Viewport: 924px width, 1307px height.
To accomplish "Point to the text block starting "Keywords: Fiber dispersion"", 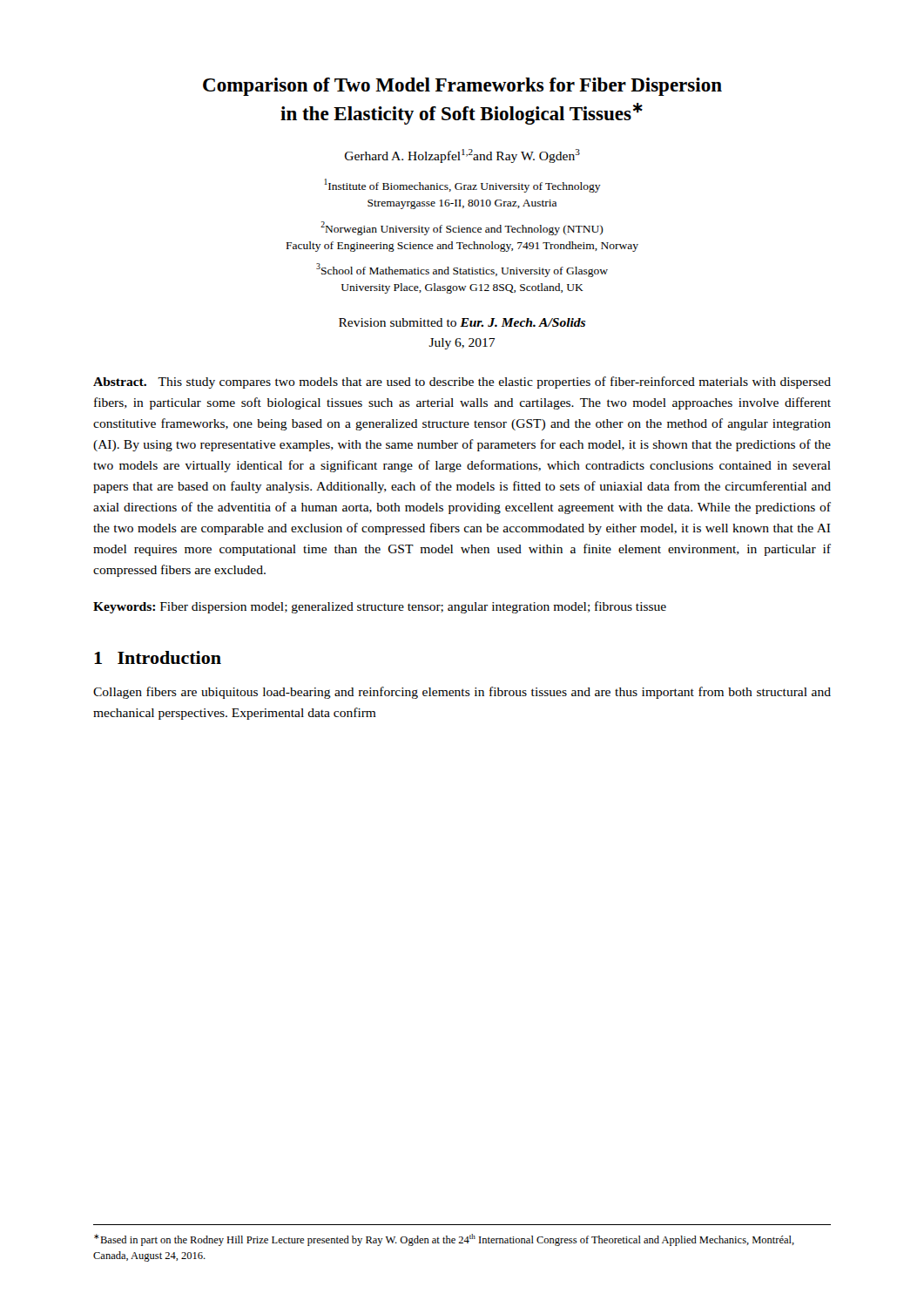I will 380,606.
